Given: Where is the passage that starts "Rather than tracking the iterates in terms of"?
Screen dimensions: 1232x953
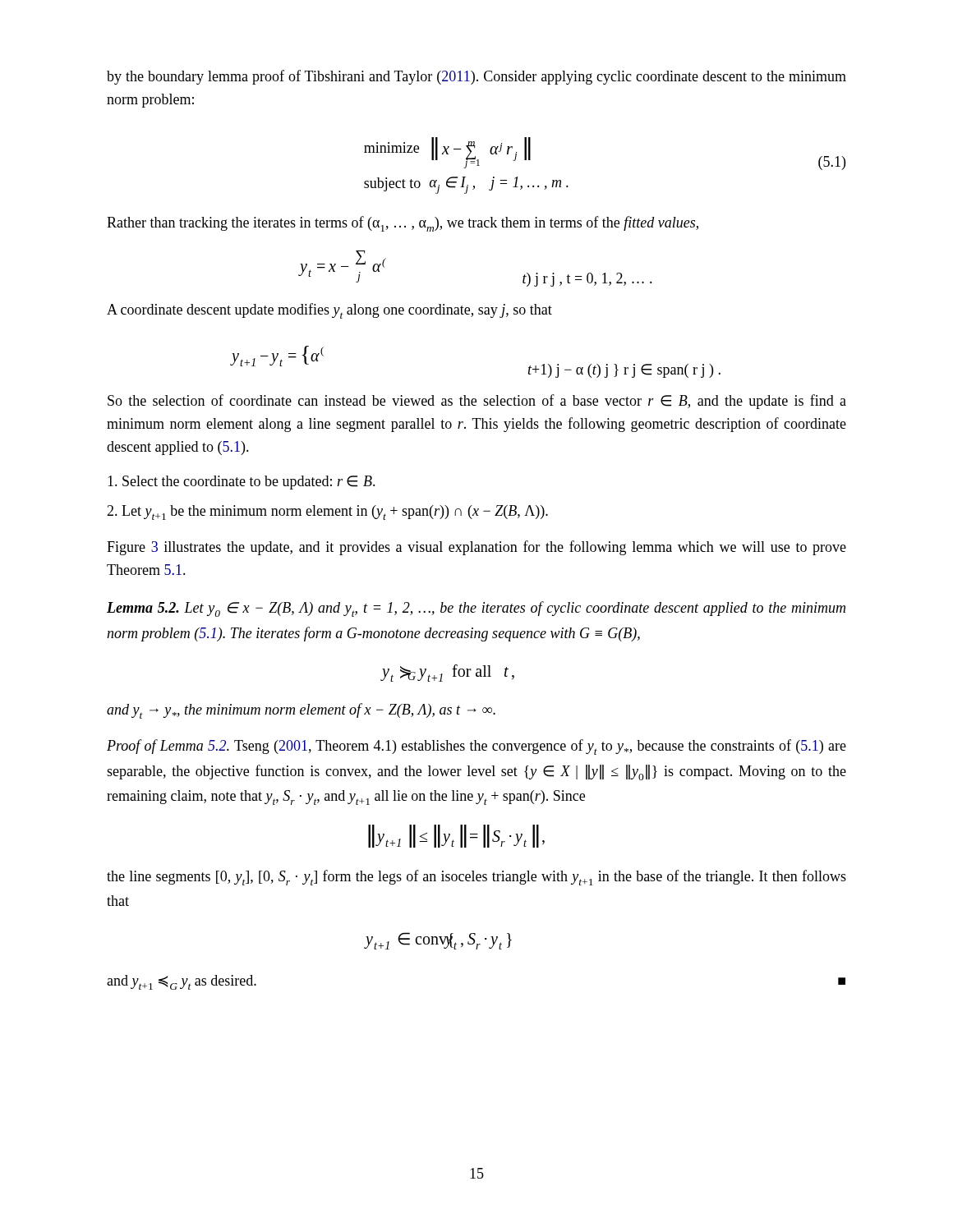Looking at the screenshot, I should [x=476, y=225].
